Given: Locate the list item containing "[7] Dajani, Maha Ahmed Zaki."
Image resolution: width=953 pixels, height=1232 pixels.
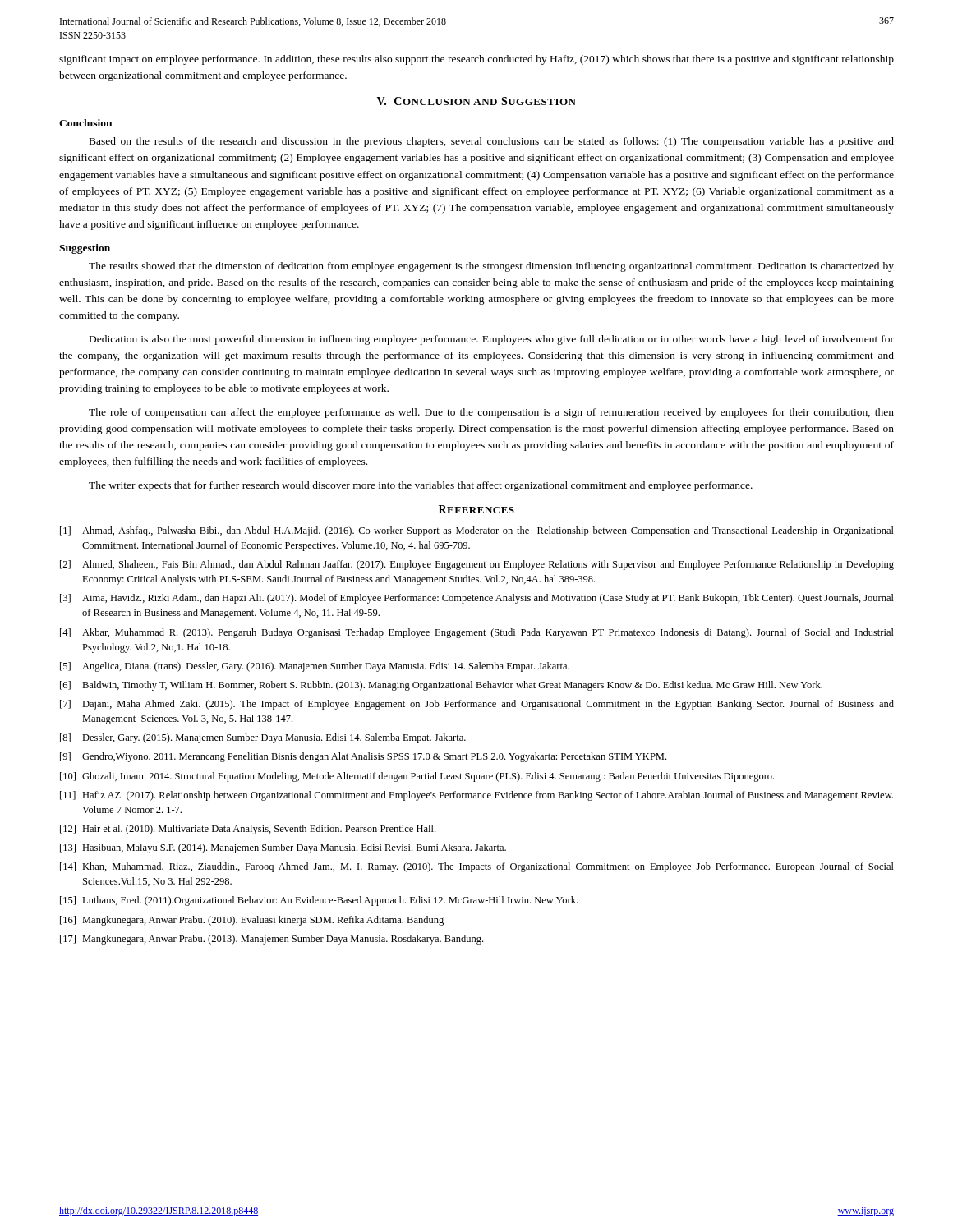Looking at the screenshot, I should 476,711.
